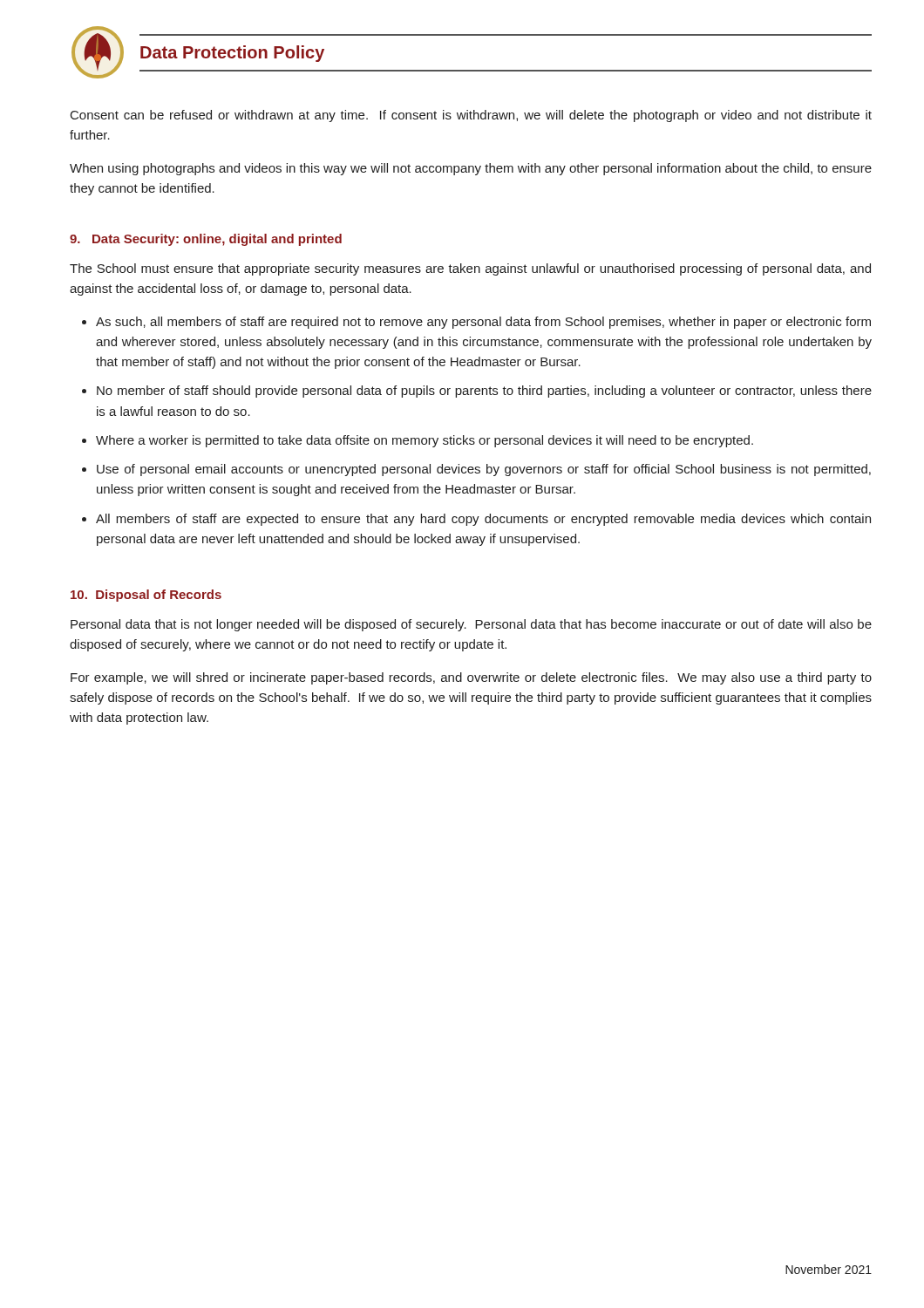Find the text block starting "10. Disposal of Records"
Image resolution: width=924 pixels, height=1308 pixels.
pyautogui.click(x=146, y=594)
